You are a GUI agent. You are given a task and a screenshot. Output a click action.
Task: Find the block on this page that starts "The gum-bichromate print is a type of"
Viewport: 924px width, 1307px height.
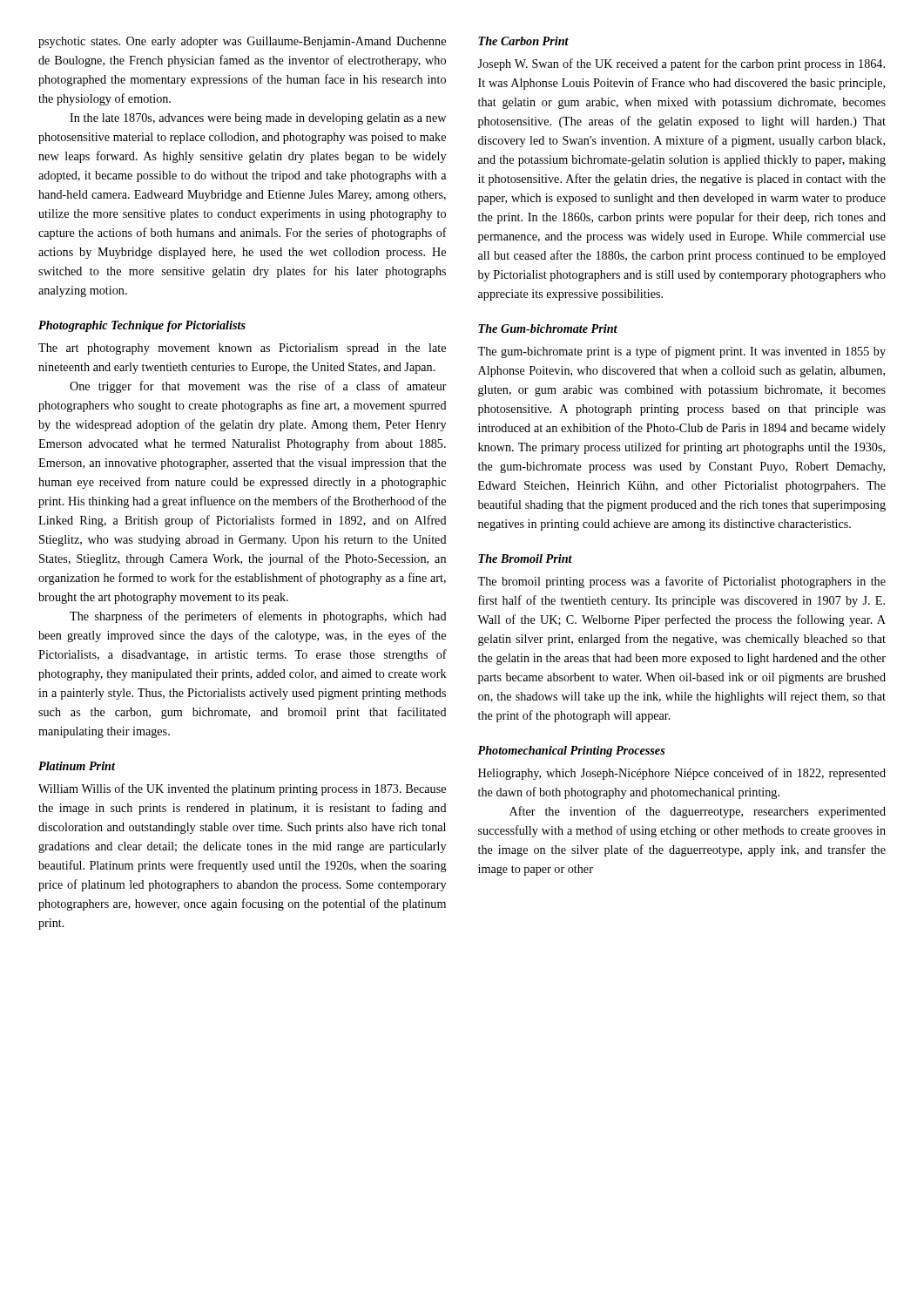pyautogui.click(x=682, y=437)
